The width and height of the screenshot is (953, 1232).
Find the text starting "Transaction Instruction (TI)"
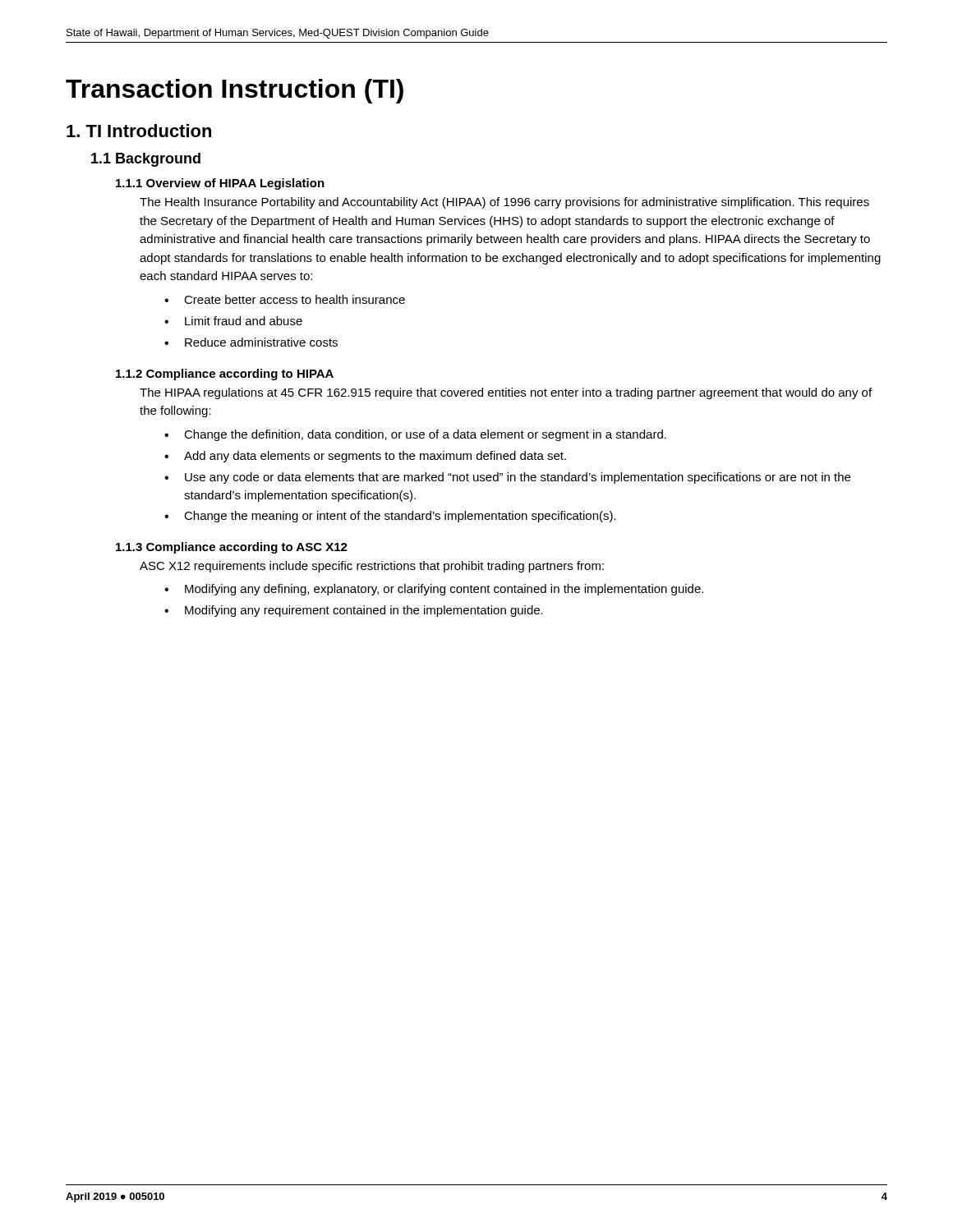[x=235, y=89]
